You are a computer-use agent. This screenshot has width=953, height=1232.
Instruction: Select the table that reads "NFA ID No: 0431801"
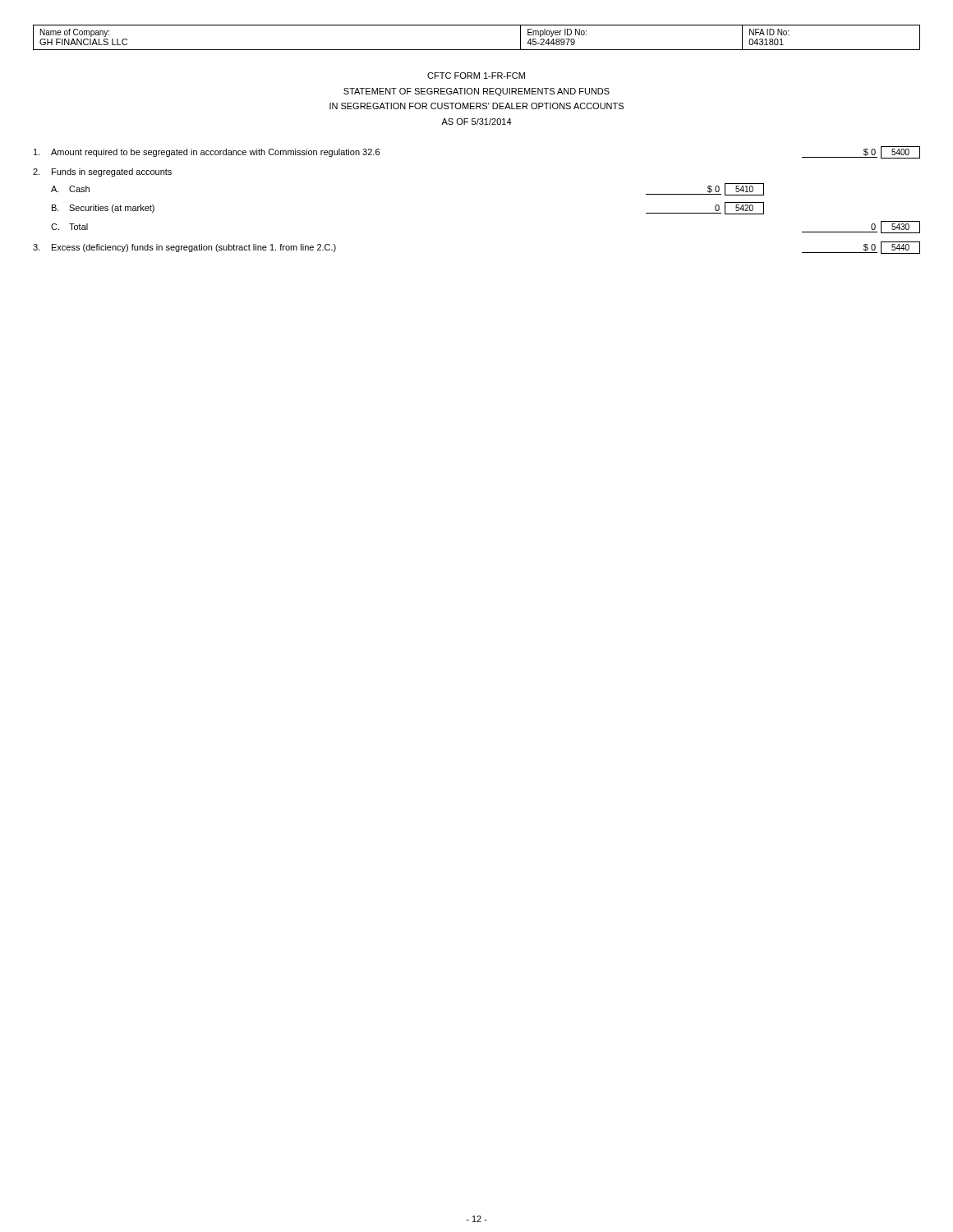pyautogui.click(x=476, y=37)
